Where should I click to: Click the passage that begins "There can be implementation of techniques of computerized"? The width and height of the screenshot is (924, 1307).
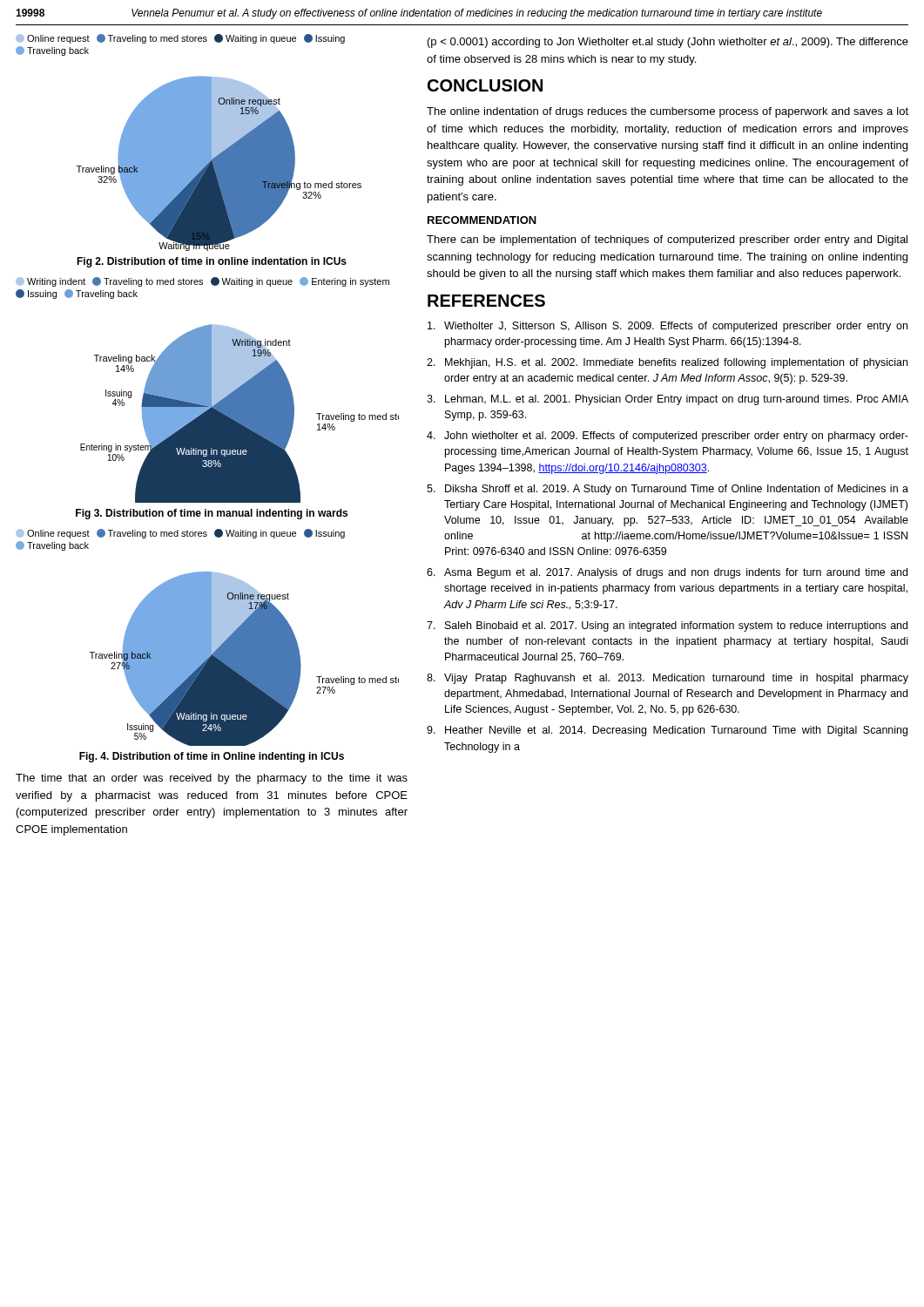[x=667, y=256]
